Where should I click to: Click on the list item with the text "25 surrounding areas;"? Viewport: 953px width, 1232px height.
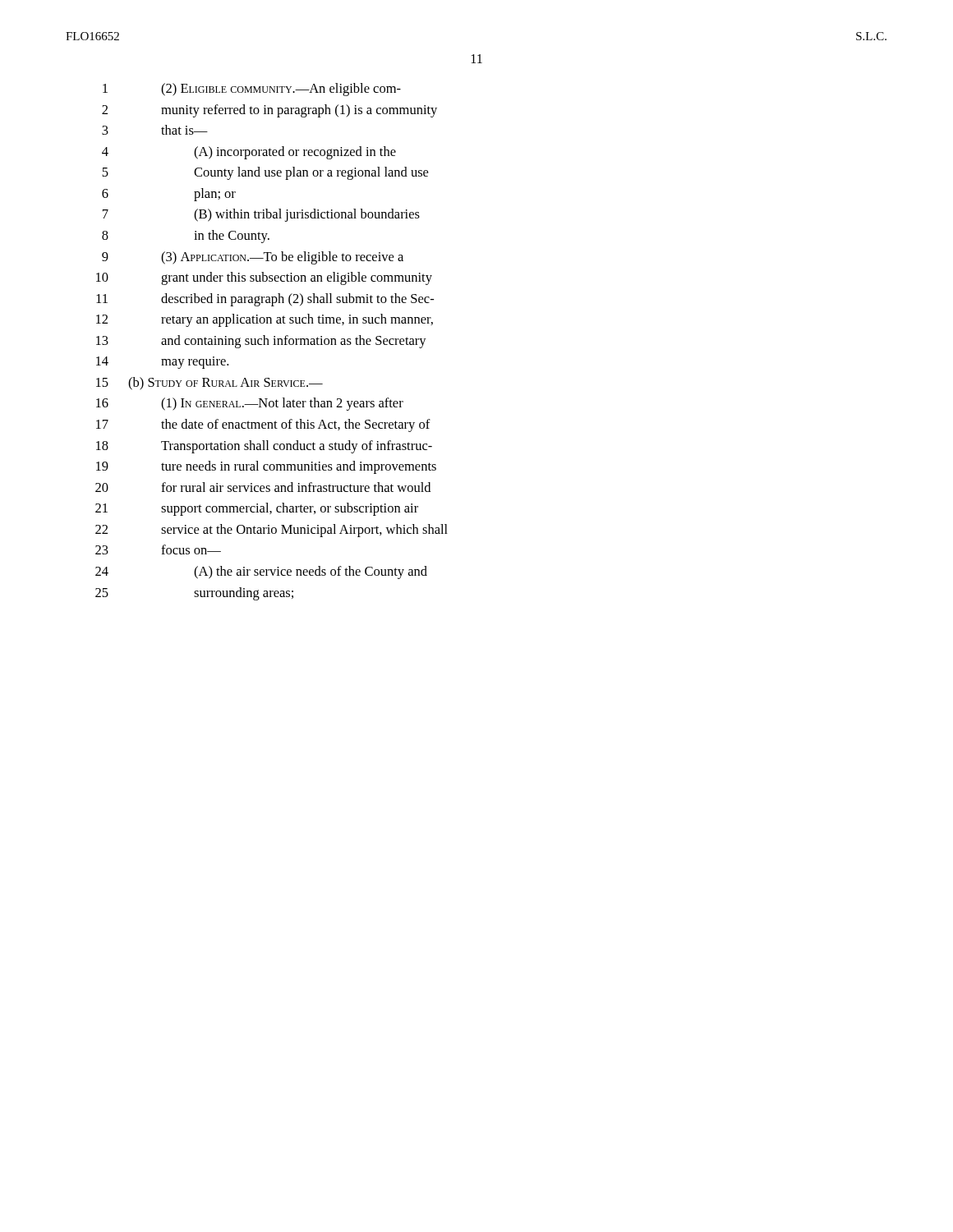pos(194,594)
